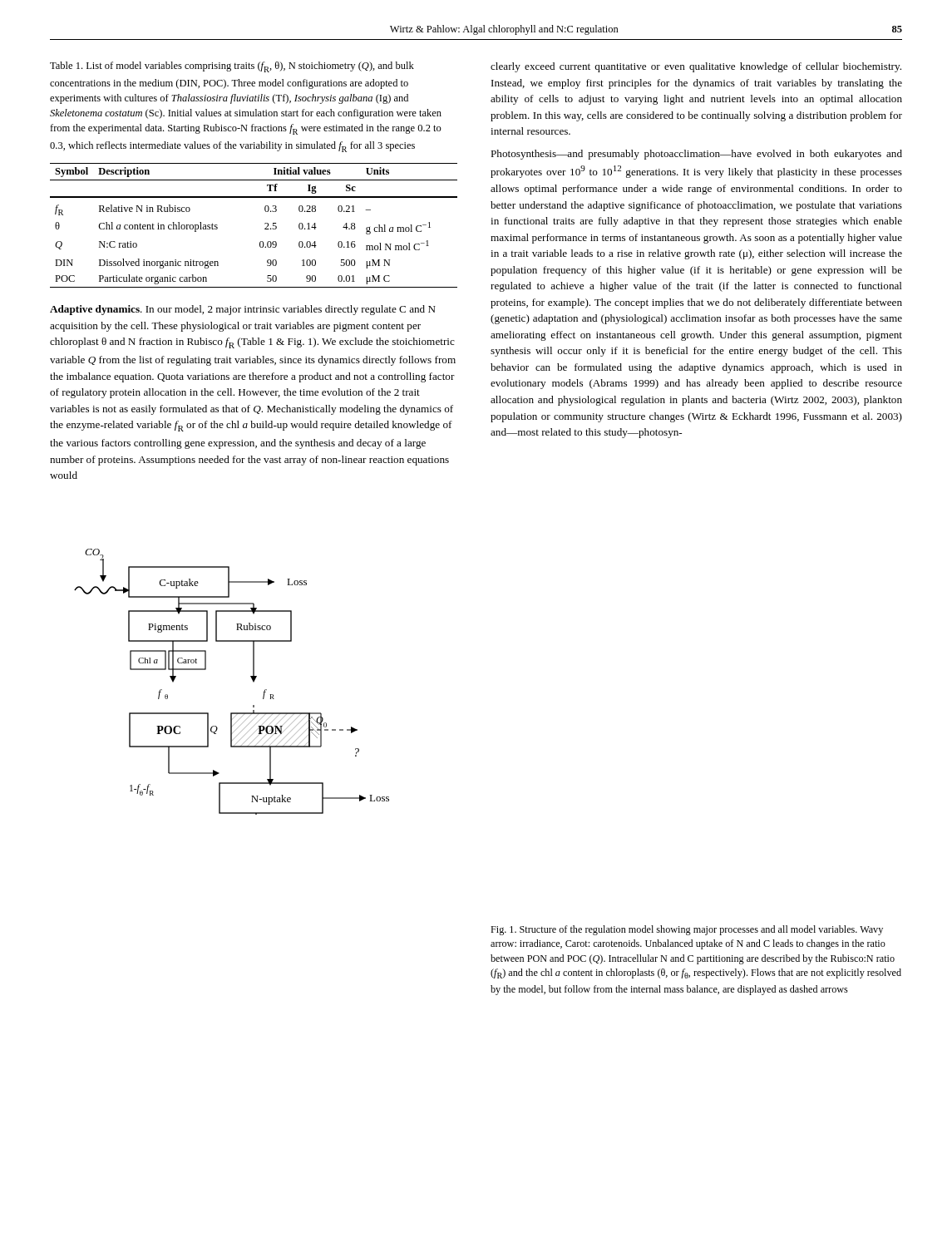Find the passage starting "Table 1. List of model variables comprising"
Viewport: 952px width, 1247px height.
coord(246,106)
